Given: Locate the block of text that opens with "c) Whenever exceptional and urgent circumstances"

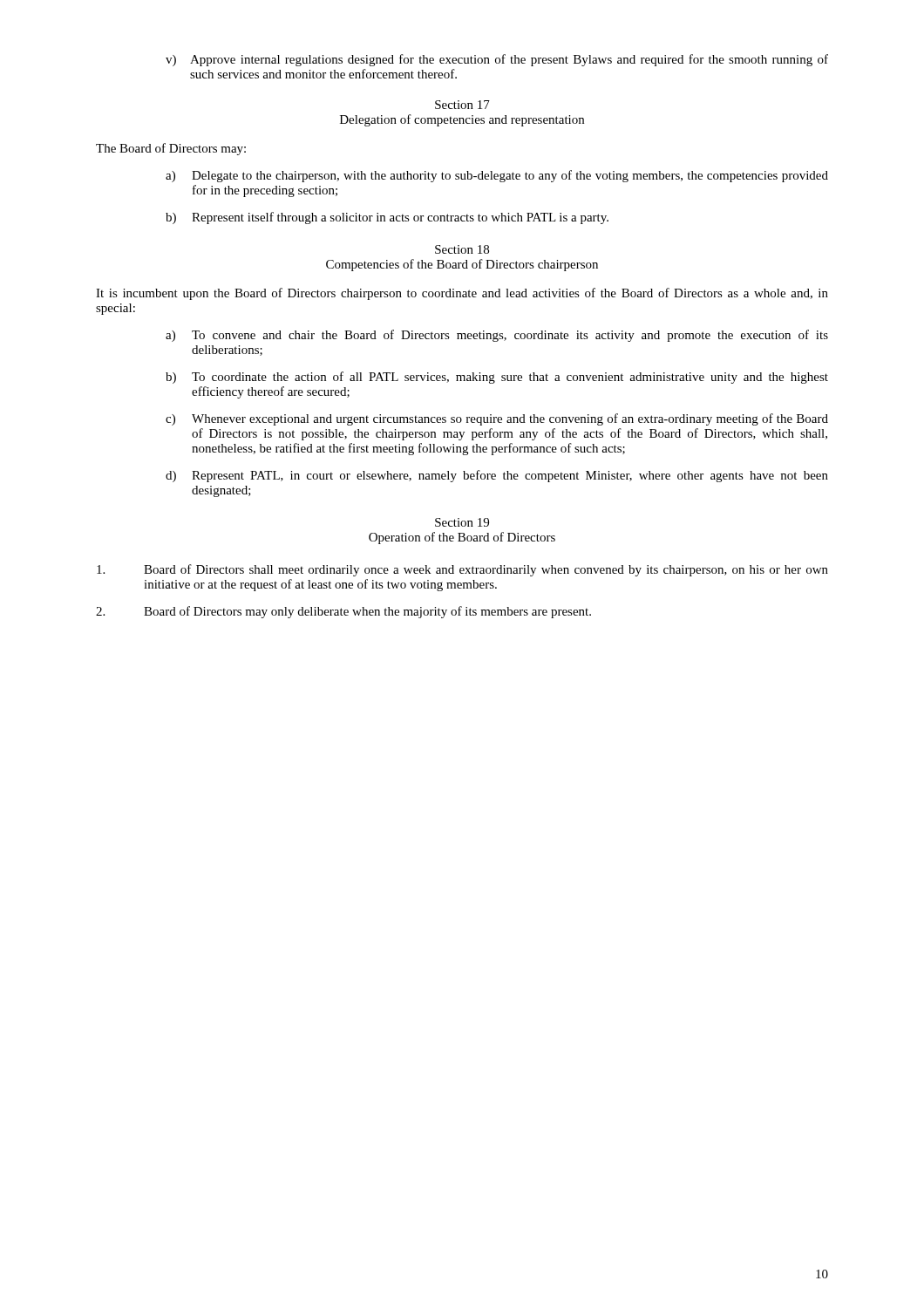Looking at the screenshot, I should pos(497,434).
